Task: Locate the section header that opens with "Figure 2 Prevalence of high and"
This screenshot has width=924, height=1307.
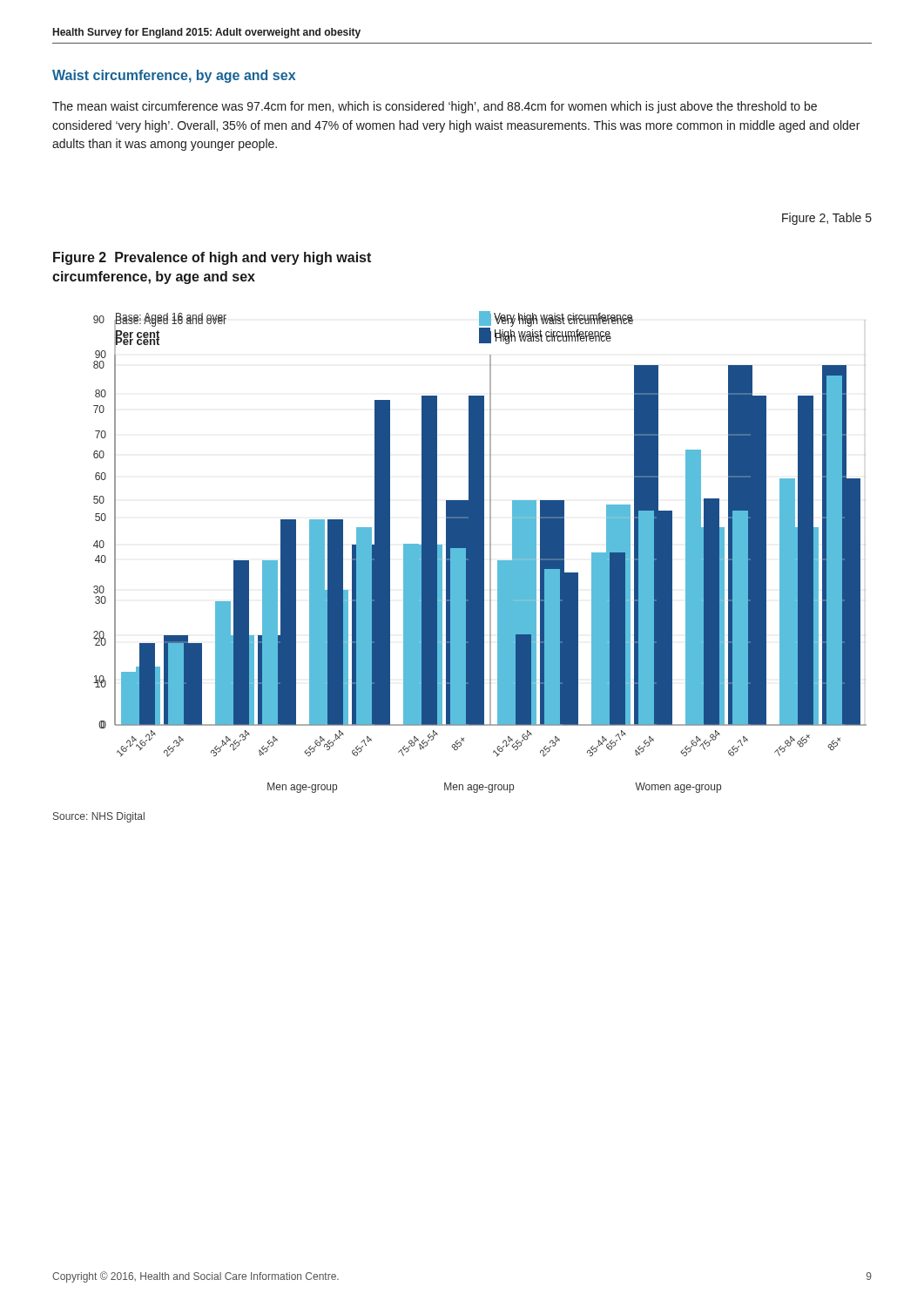Action: coord(212,267)
